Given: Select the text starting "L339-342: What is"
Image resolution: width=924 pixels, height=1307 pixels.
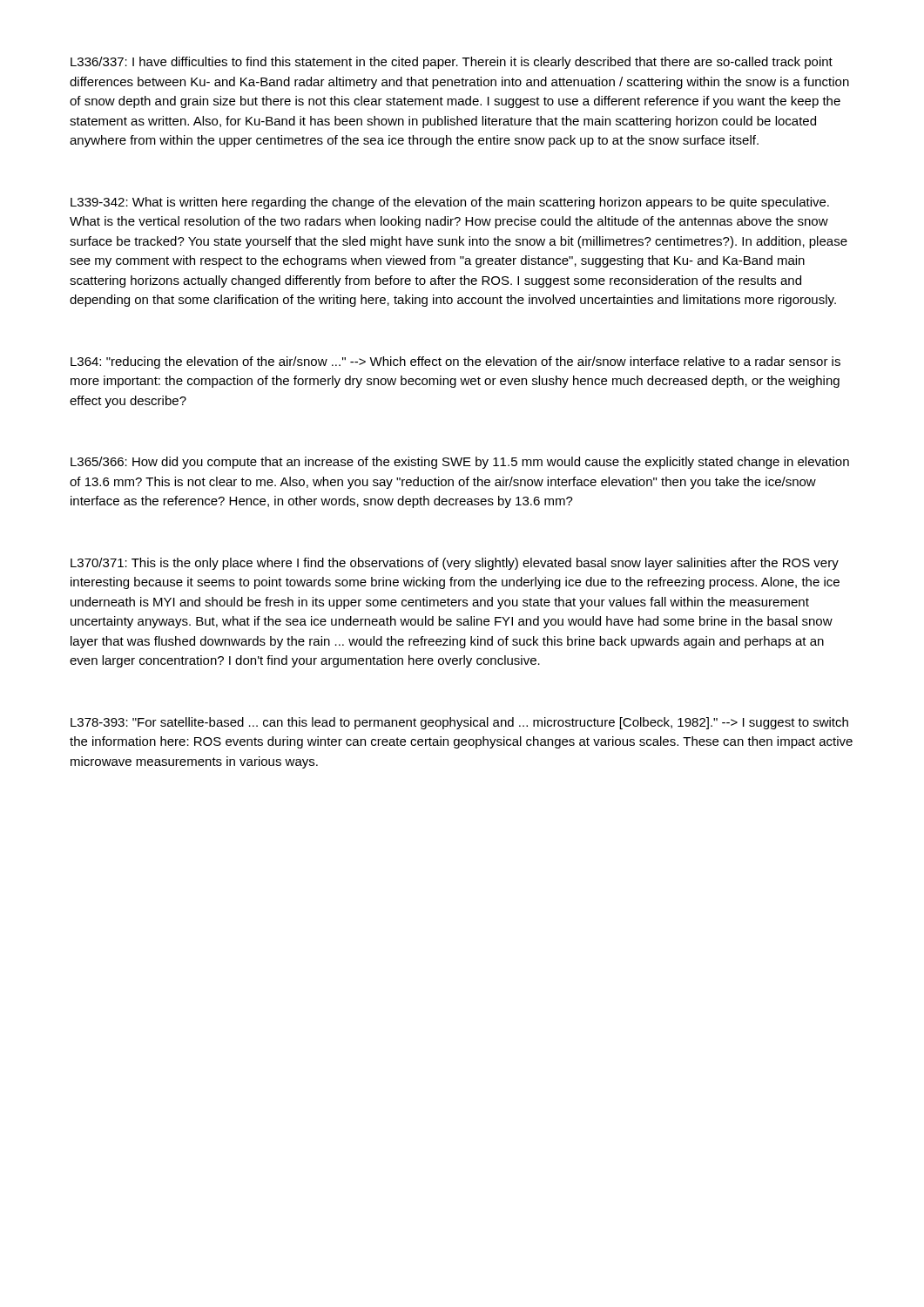Looking at the screenshot, I should (x=458, y=250).
